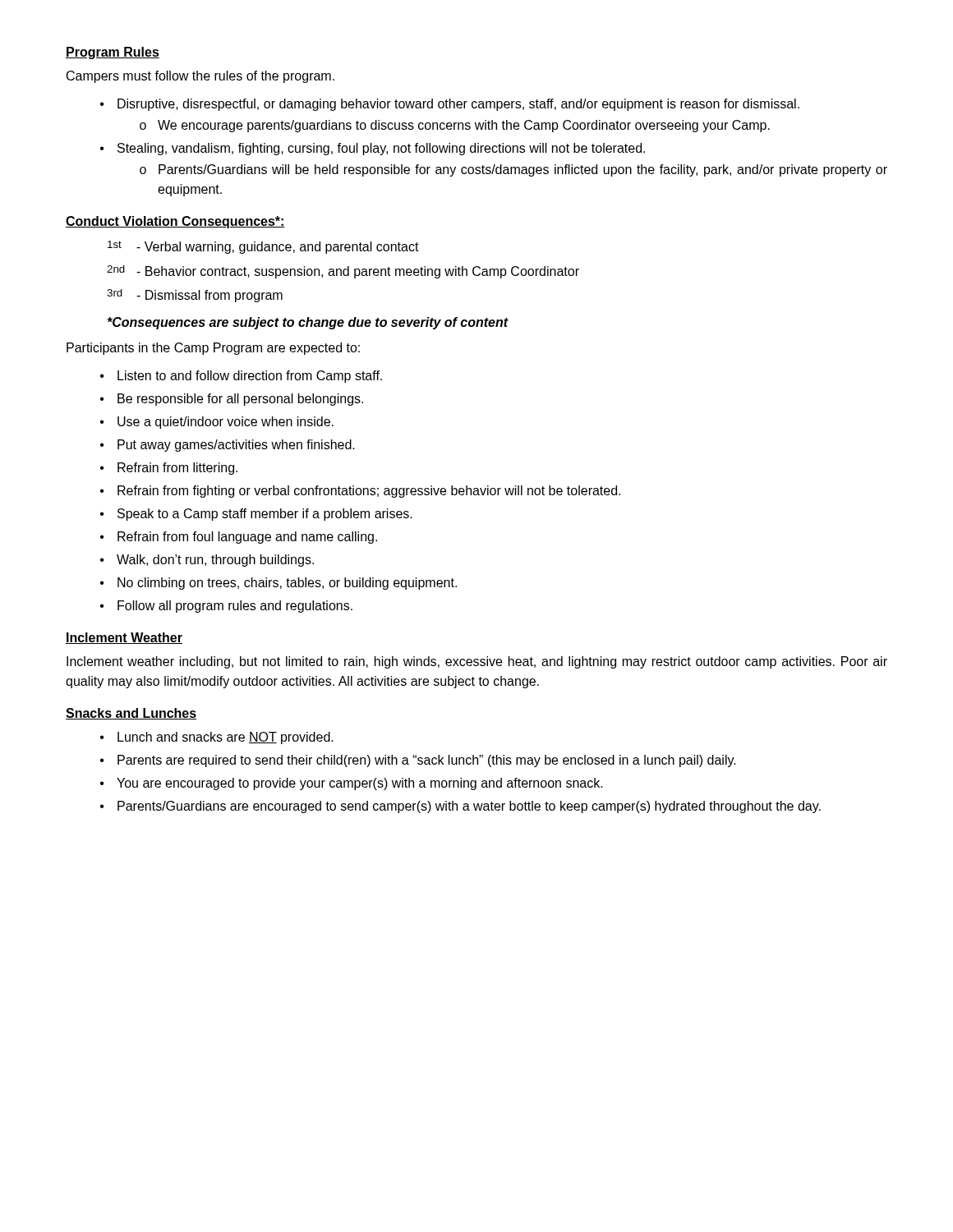Screen dimensions: 1232x953
Task: Find the block on this page that starts "• Use a quiet/indoor"
Action: point(212,422)
